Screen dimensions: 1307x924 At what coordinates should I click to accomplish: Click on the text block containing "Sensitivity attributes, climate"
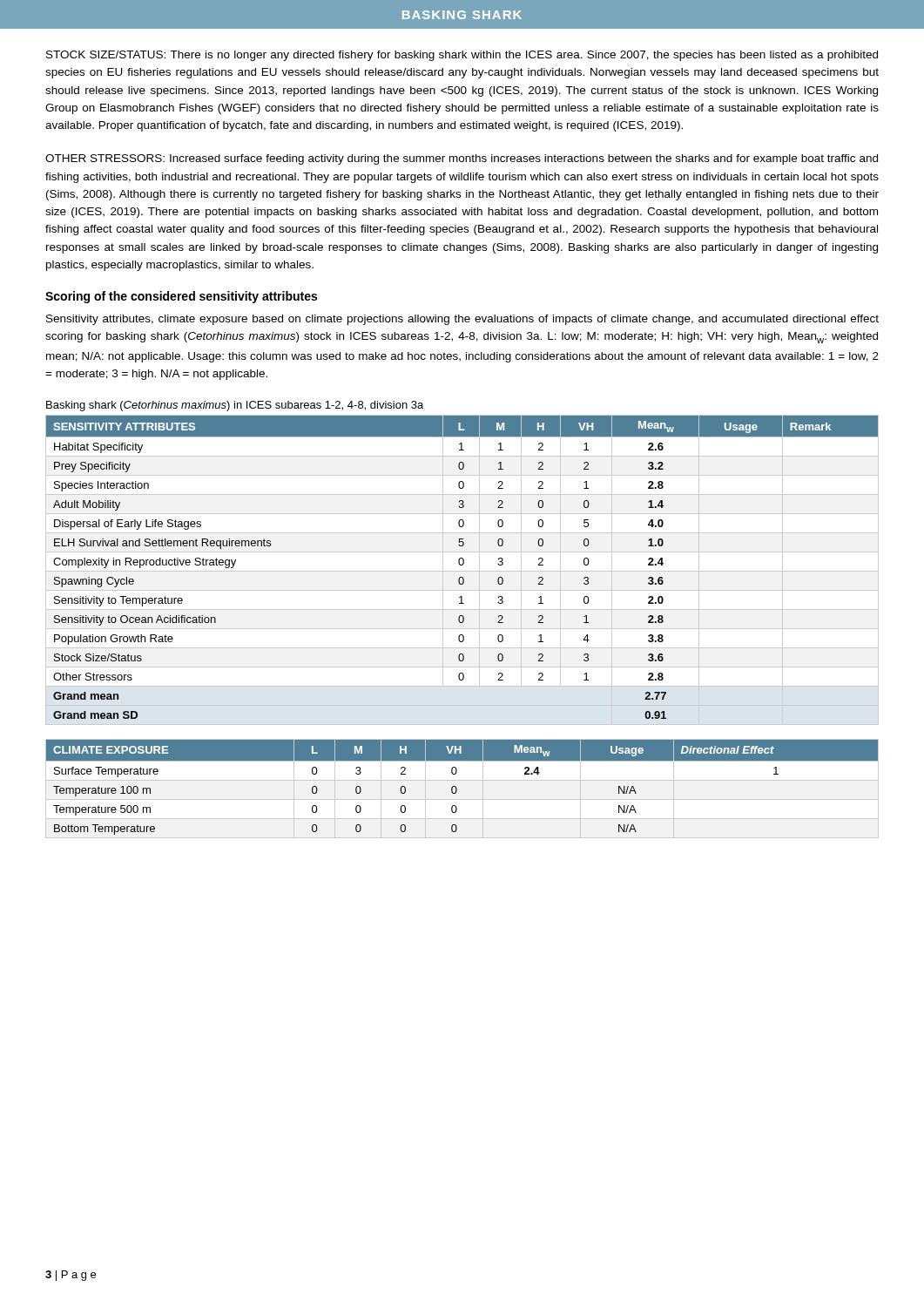462,346
